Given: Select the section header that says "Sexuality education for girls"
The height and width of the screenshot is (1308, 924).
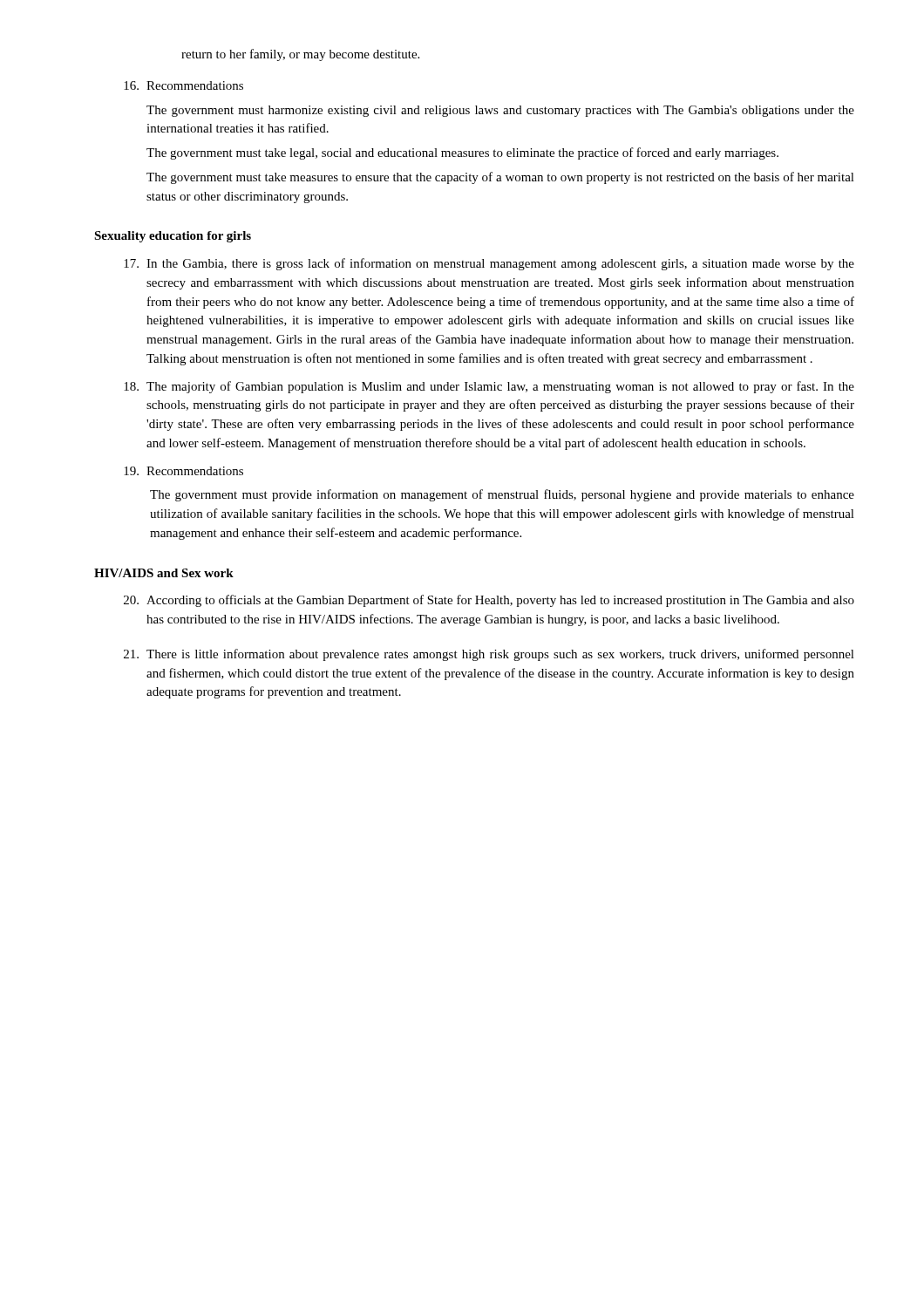Looking at the screenshot, I should click(x=173, y=236).
